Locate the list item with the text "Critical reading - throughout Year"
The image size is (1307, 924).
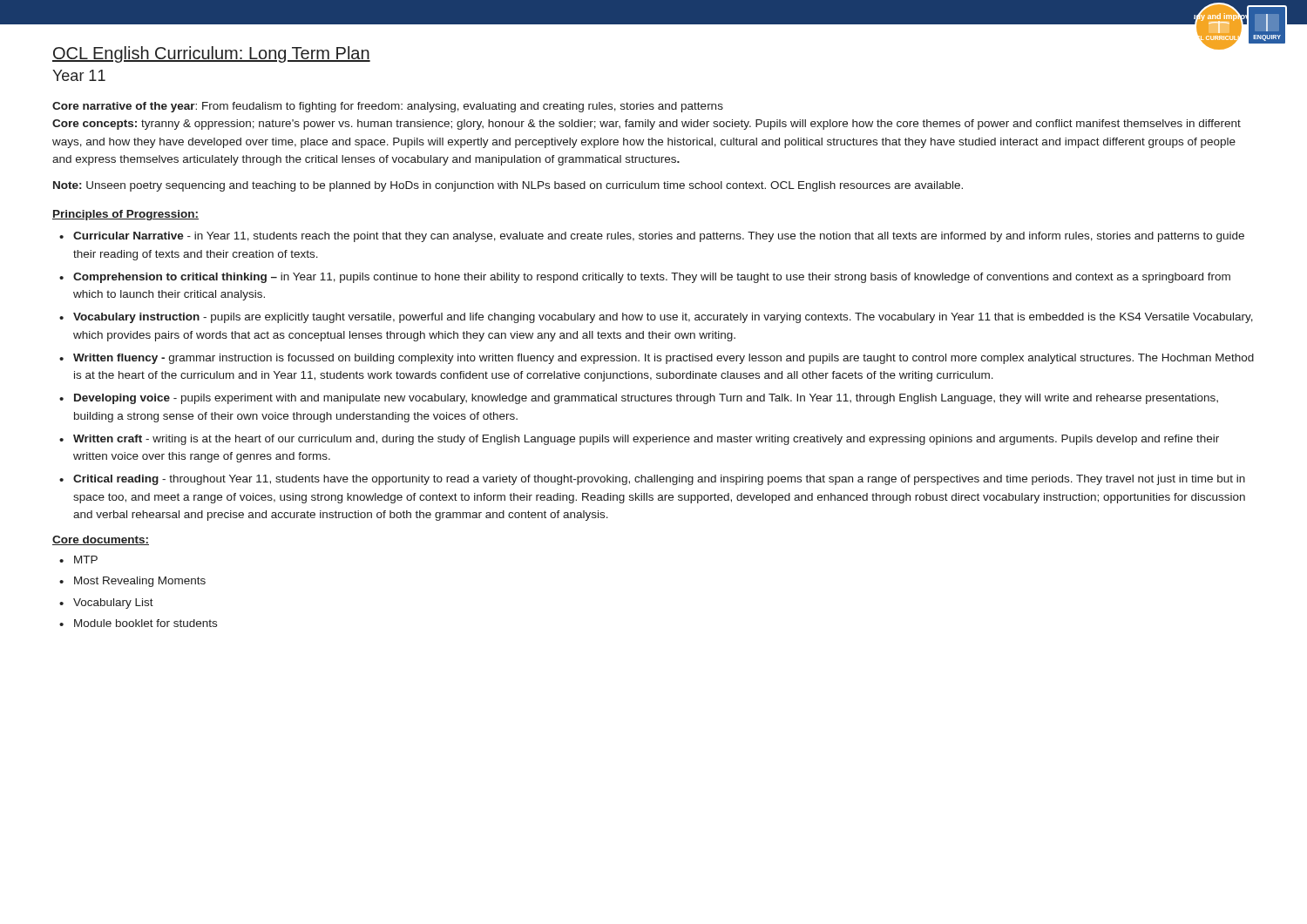pyautogui.click(x=659, y=496)
